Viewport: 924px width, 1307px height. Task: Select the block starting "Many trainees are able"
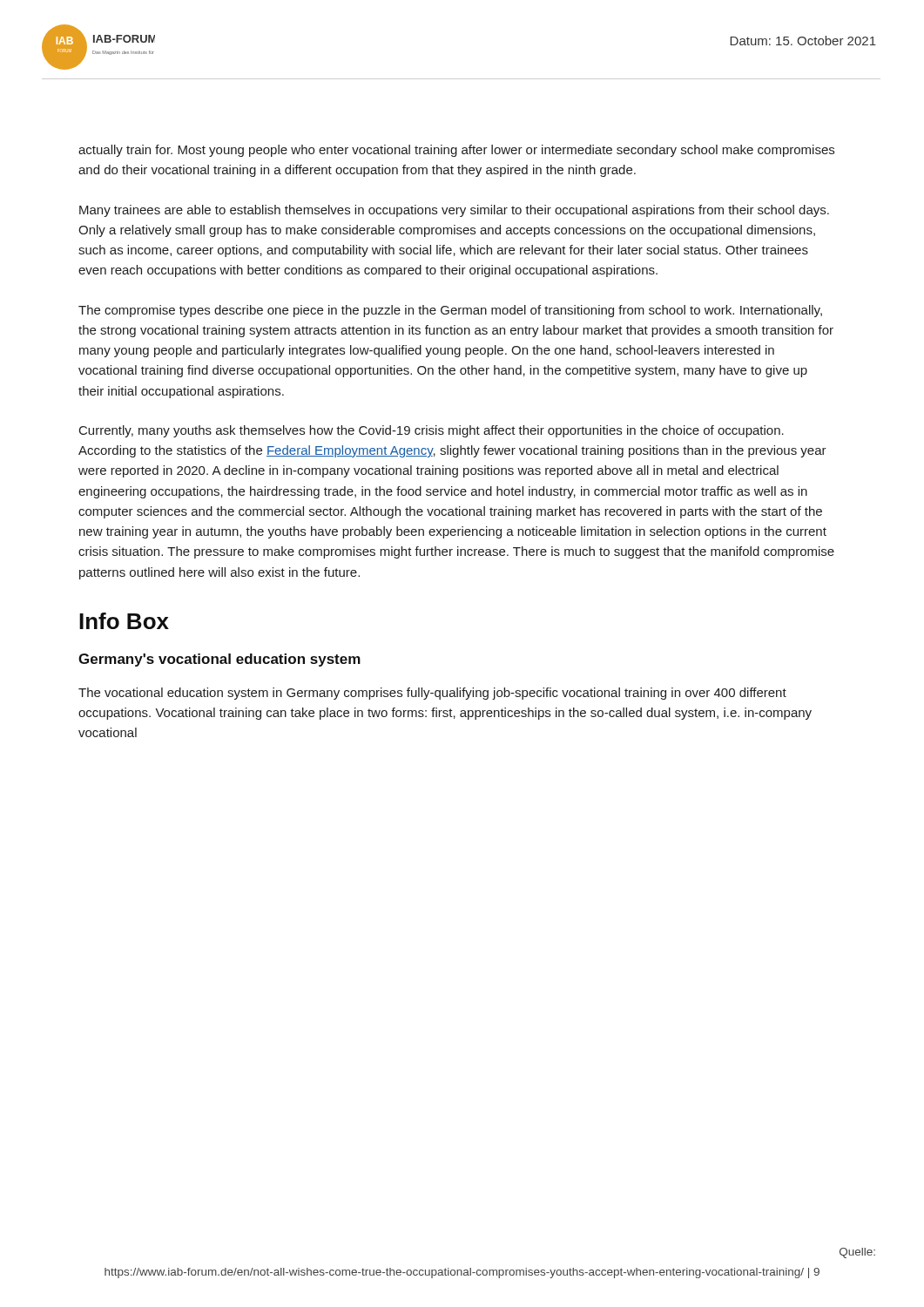(454, 240)
